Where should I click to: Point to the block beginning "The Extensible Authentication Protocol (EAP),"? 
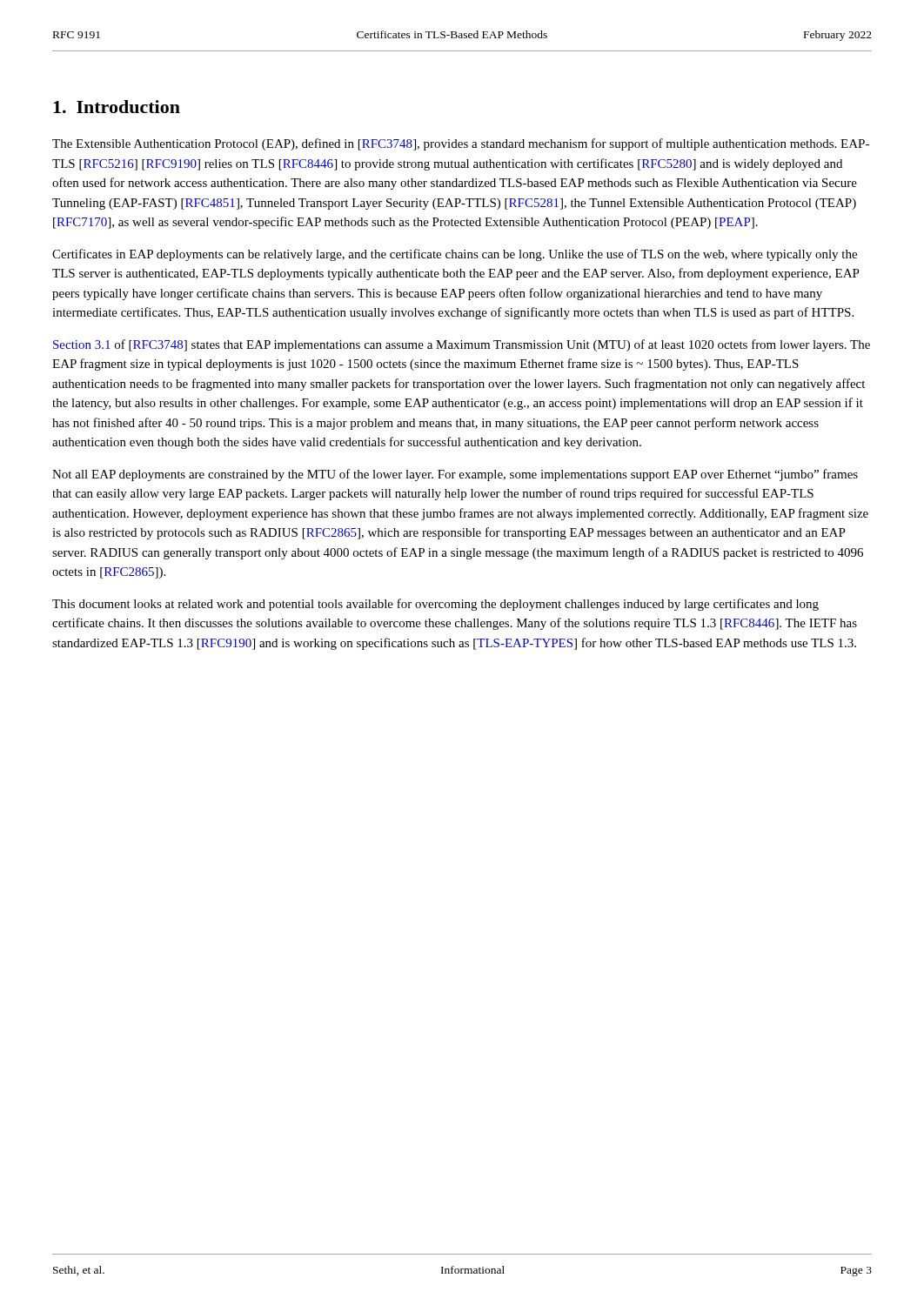(462, 183)
